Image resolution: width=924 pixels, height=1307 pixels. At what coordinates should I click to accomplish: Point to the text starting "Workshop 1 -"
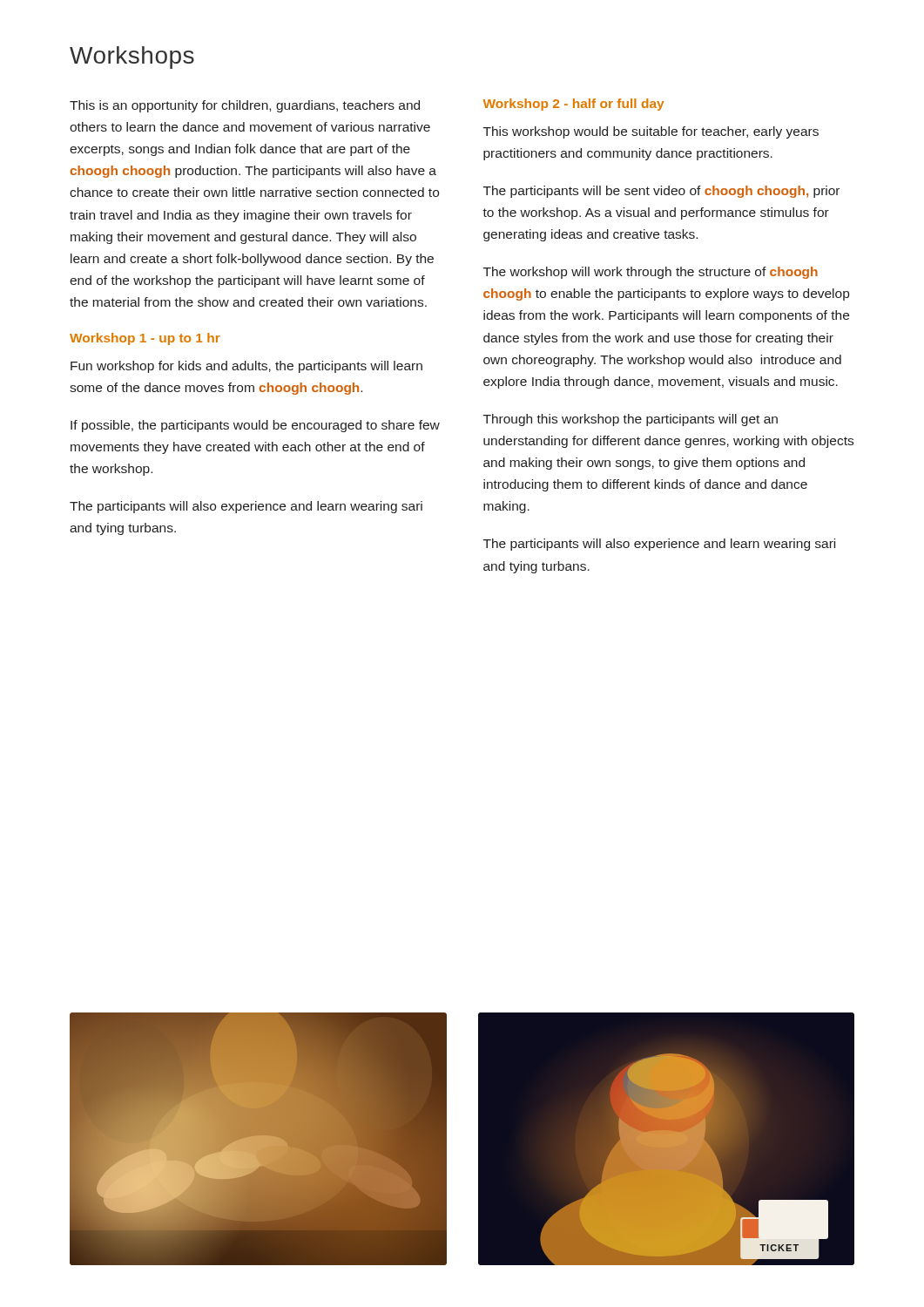click(145, 339)
